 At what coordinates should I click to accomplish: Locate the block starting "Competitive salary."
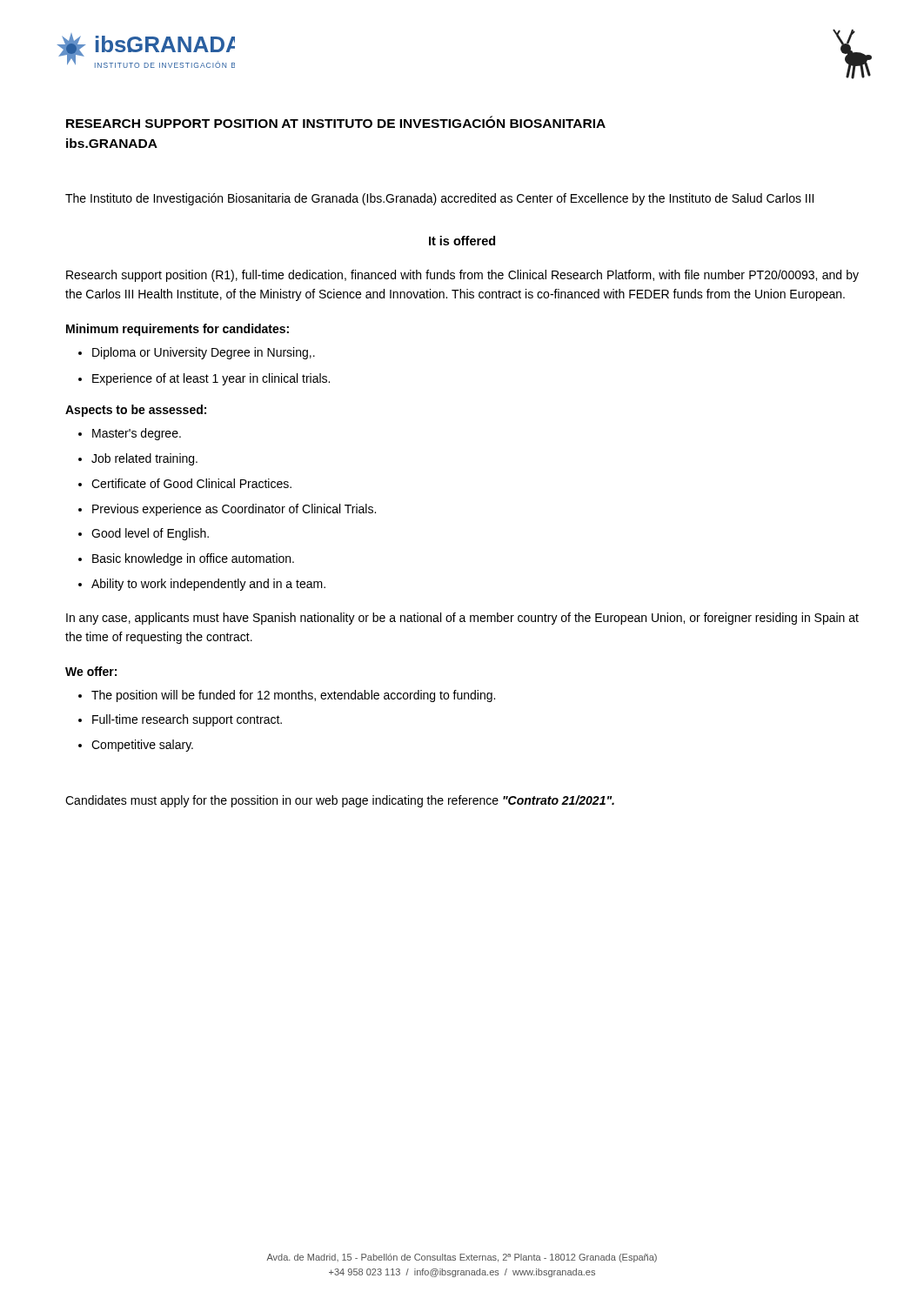point(136,746)
